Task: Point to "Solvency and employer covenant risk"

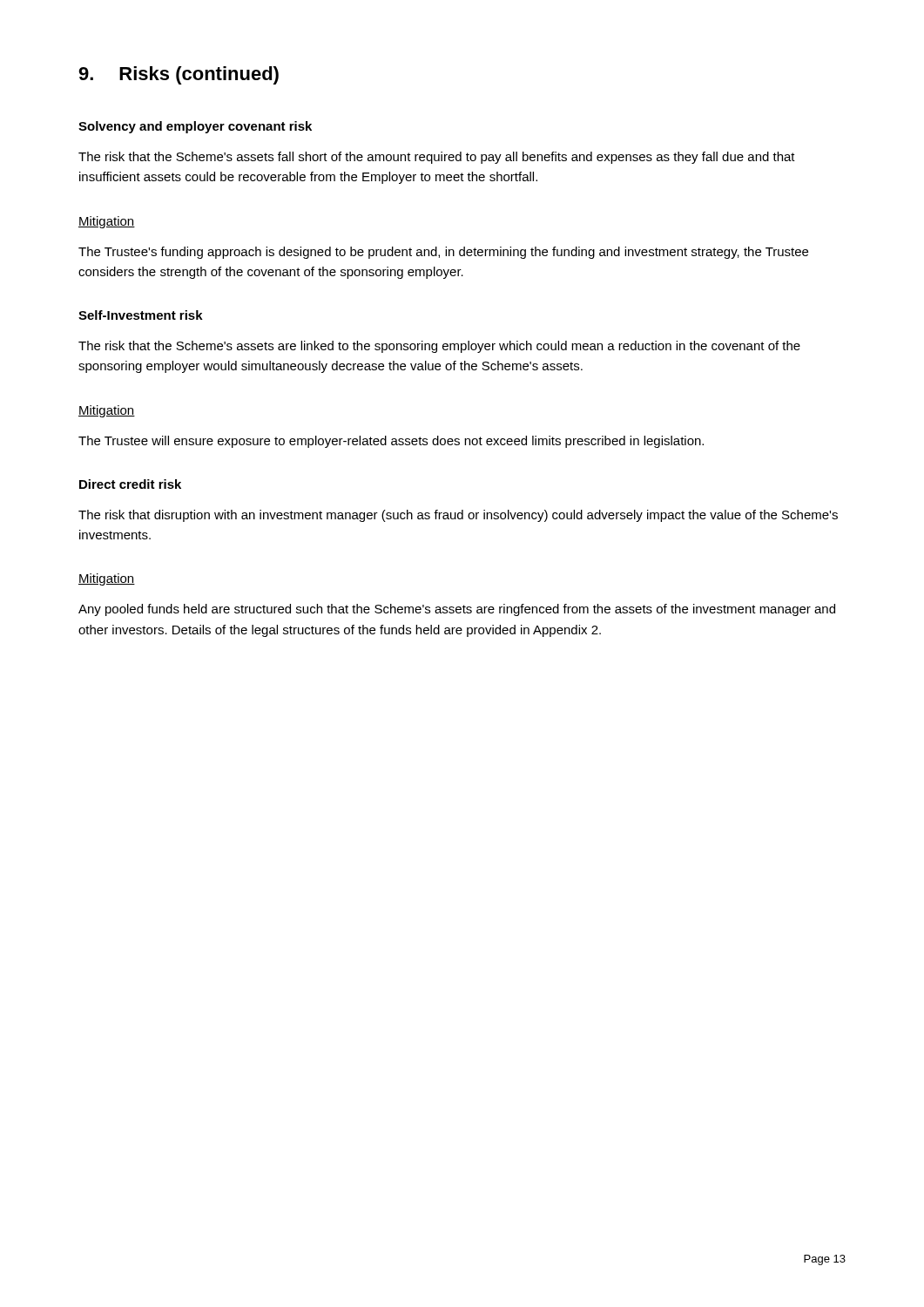Action: pyautogui.click(x=195, y=127)
